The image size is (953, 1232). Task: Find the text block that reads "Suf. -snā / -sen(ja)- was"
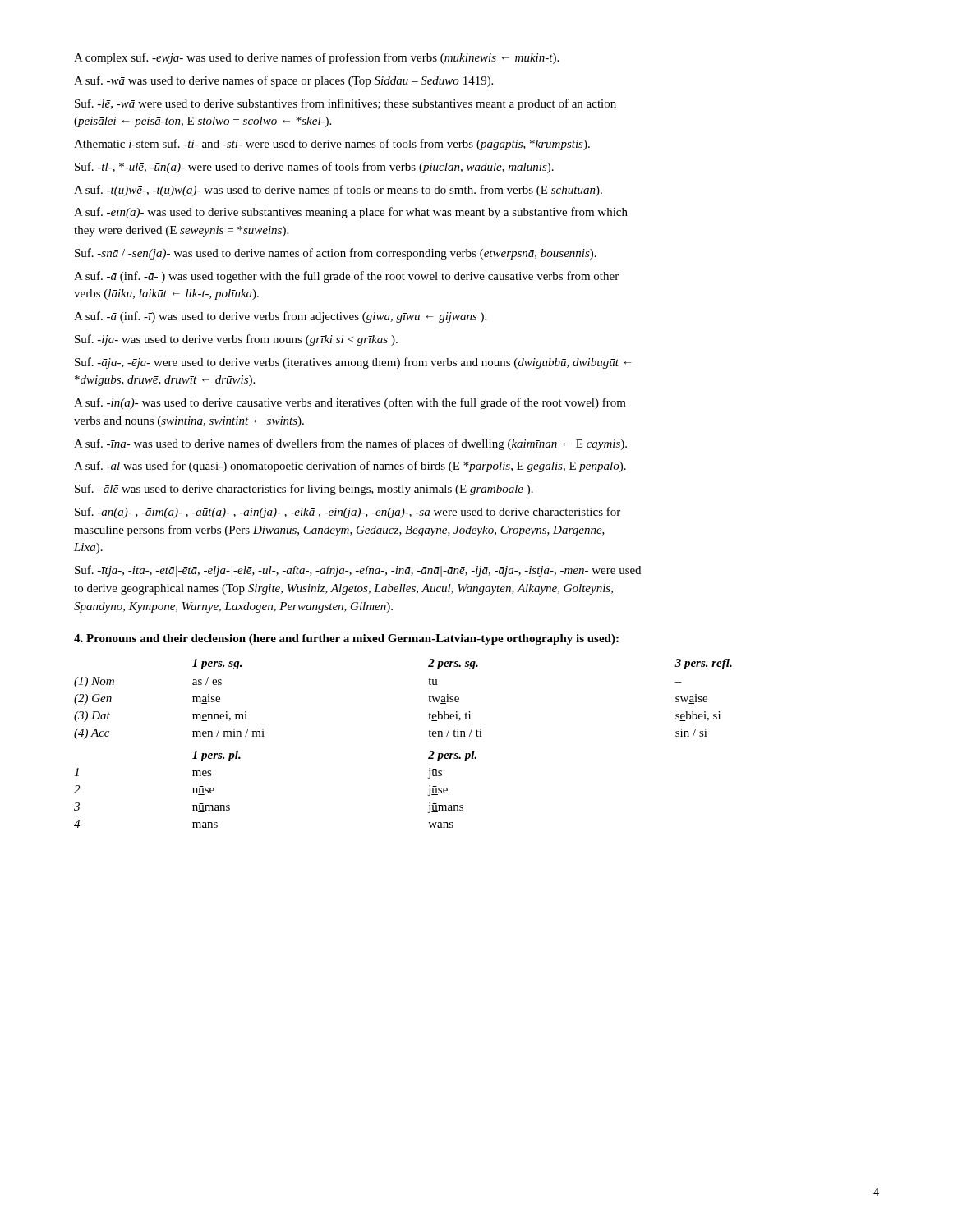tap(476, 253)
